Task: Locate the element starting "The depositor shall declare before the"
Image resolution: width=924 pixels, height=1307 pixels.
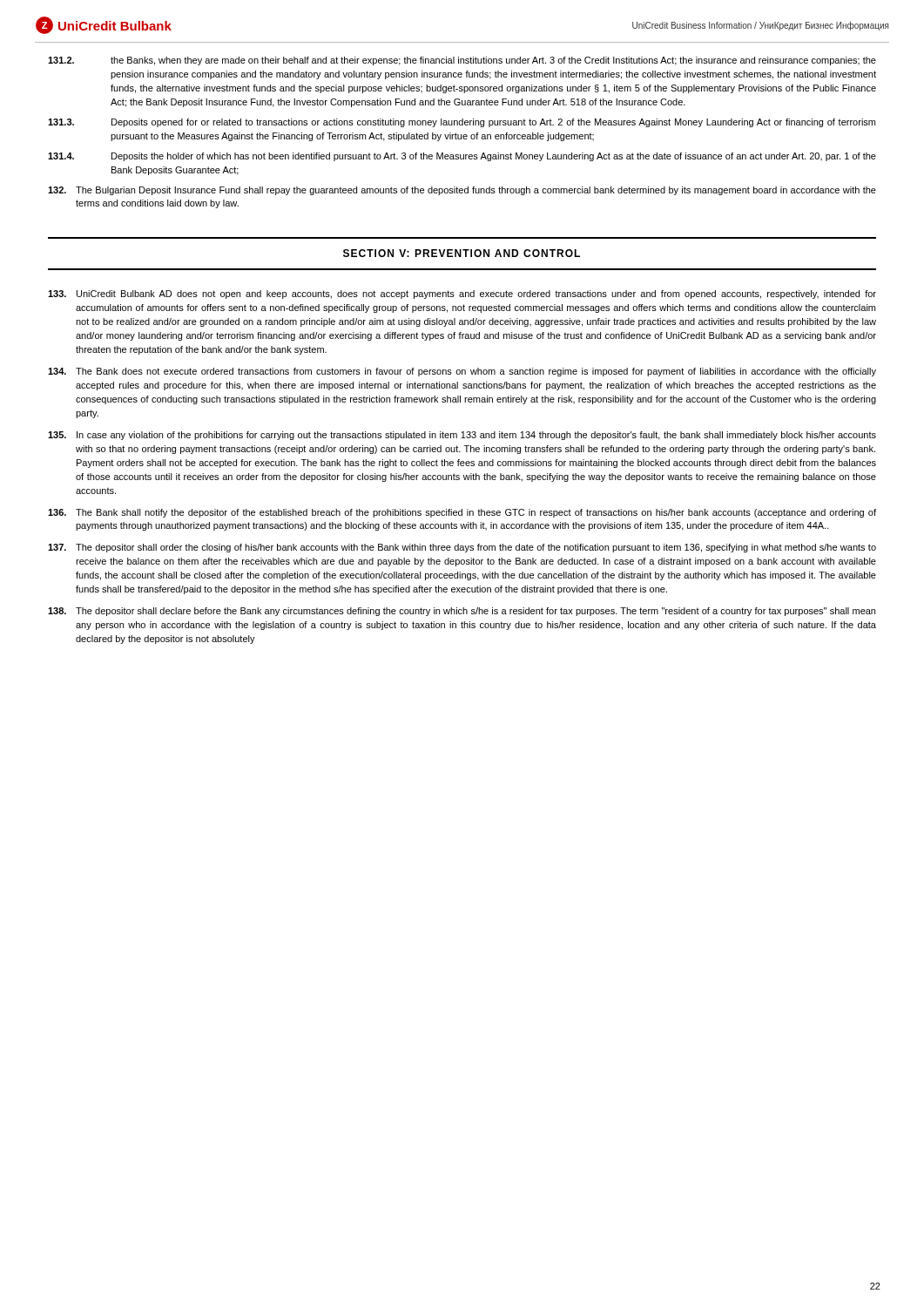Action: click(462, 626)
